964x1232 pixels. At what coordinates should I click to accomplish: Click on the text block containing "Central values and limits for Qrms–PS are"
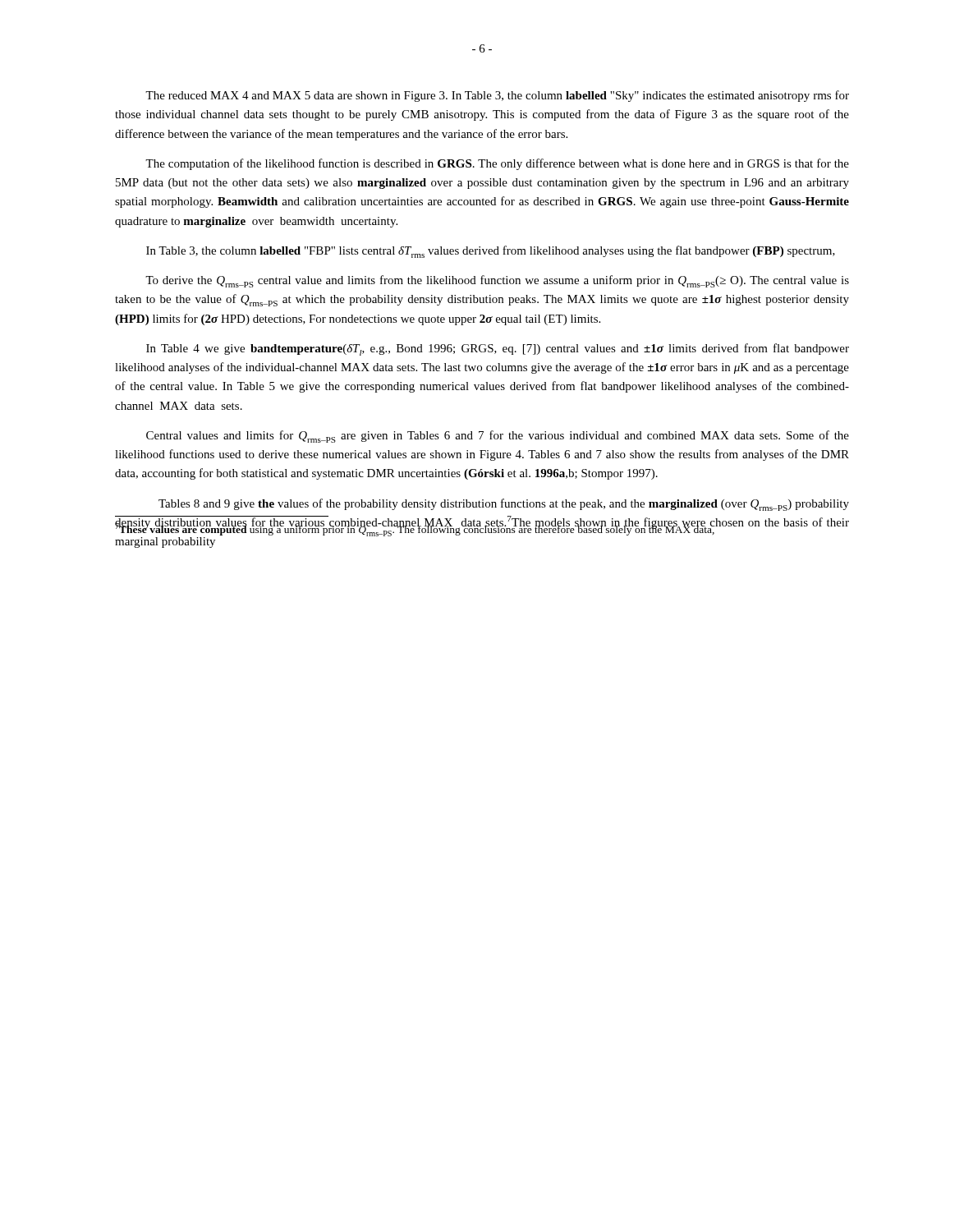click(482, 454)
